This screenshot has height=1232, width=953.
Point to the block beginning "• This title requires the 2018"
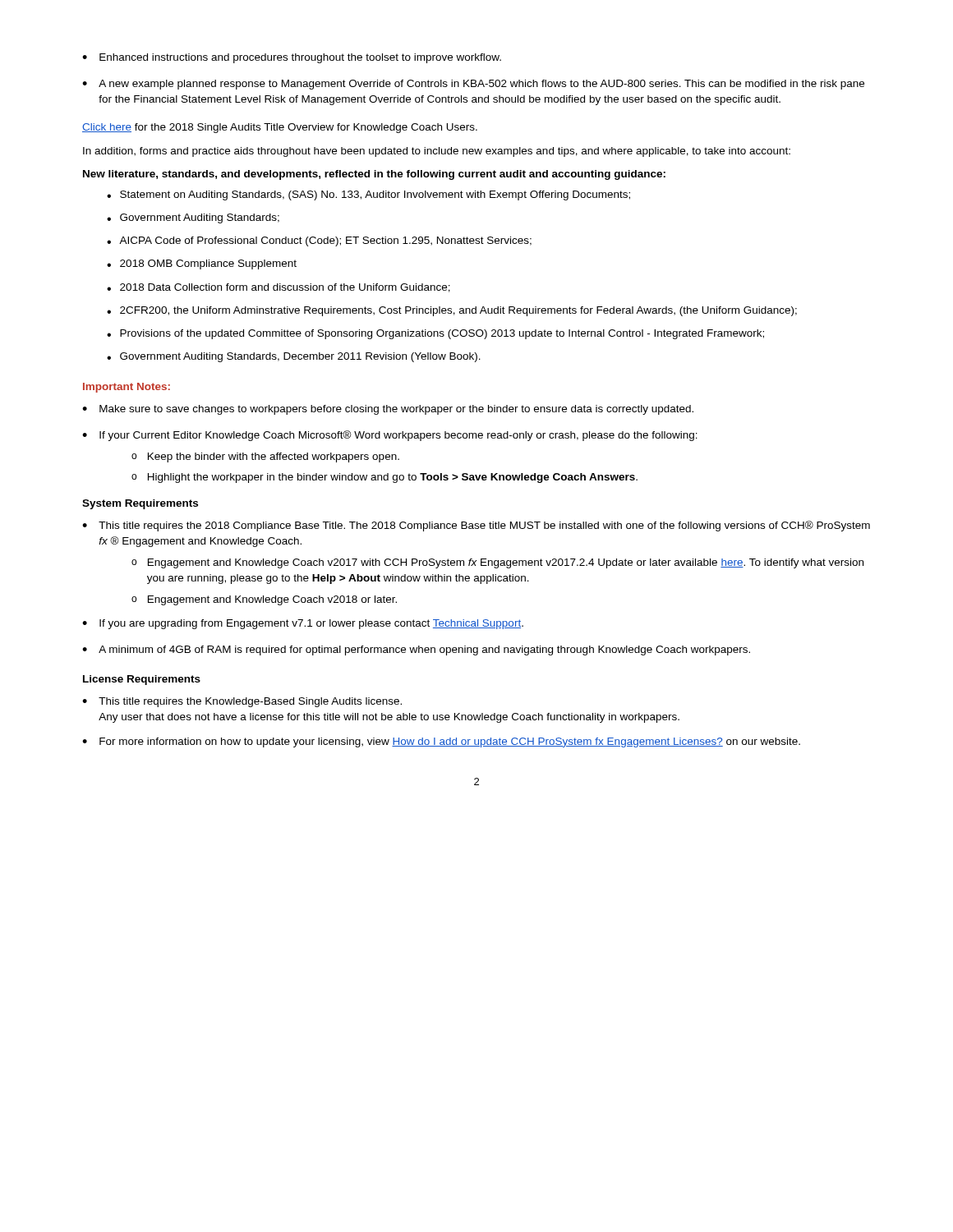click(x=476, y=533)
